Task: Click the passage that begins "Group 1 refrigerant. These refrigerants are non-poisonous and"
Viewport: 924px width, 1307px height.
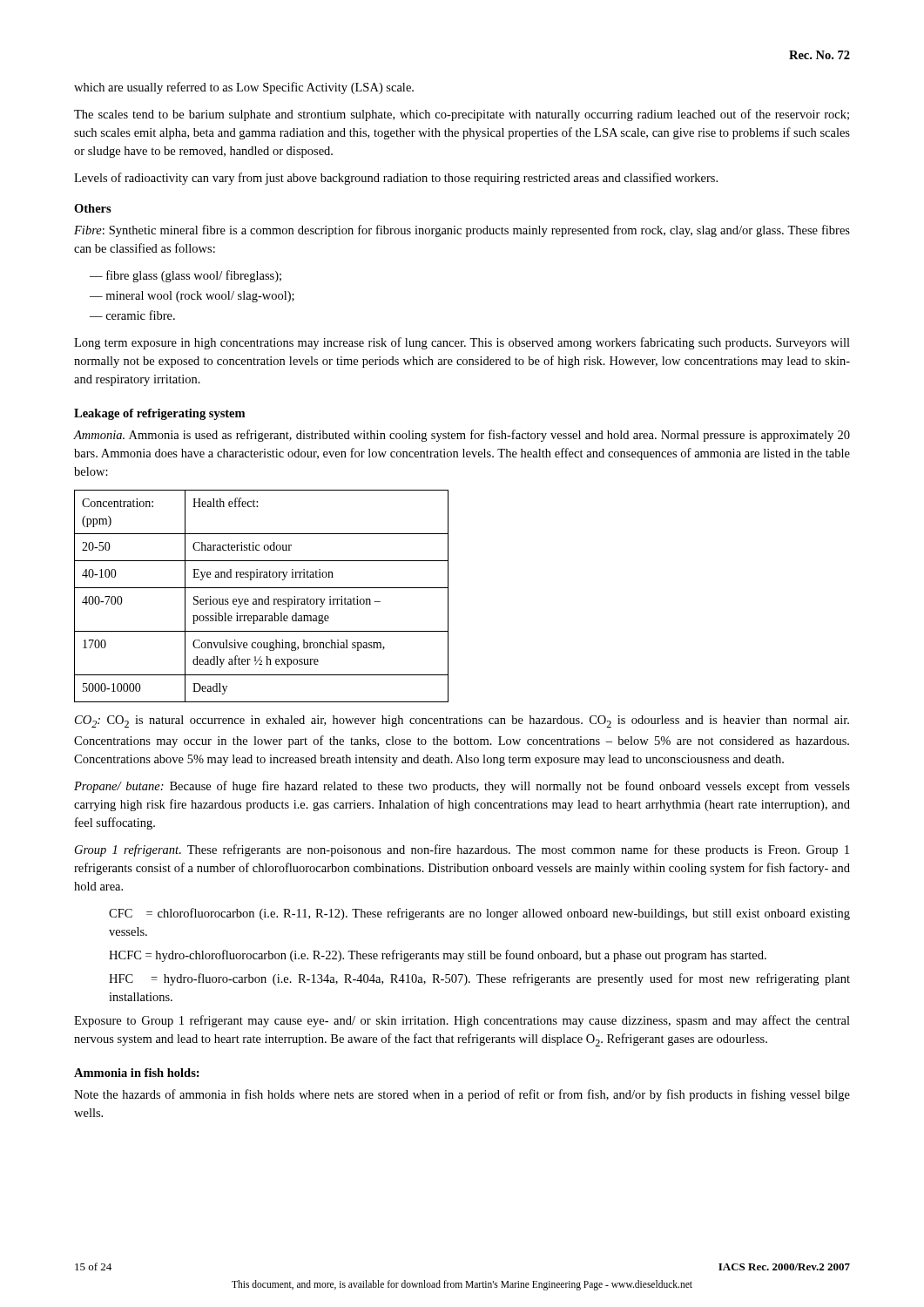Action: click(x=462, y=868)
